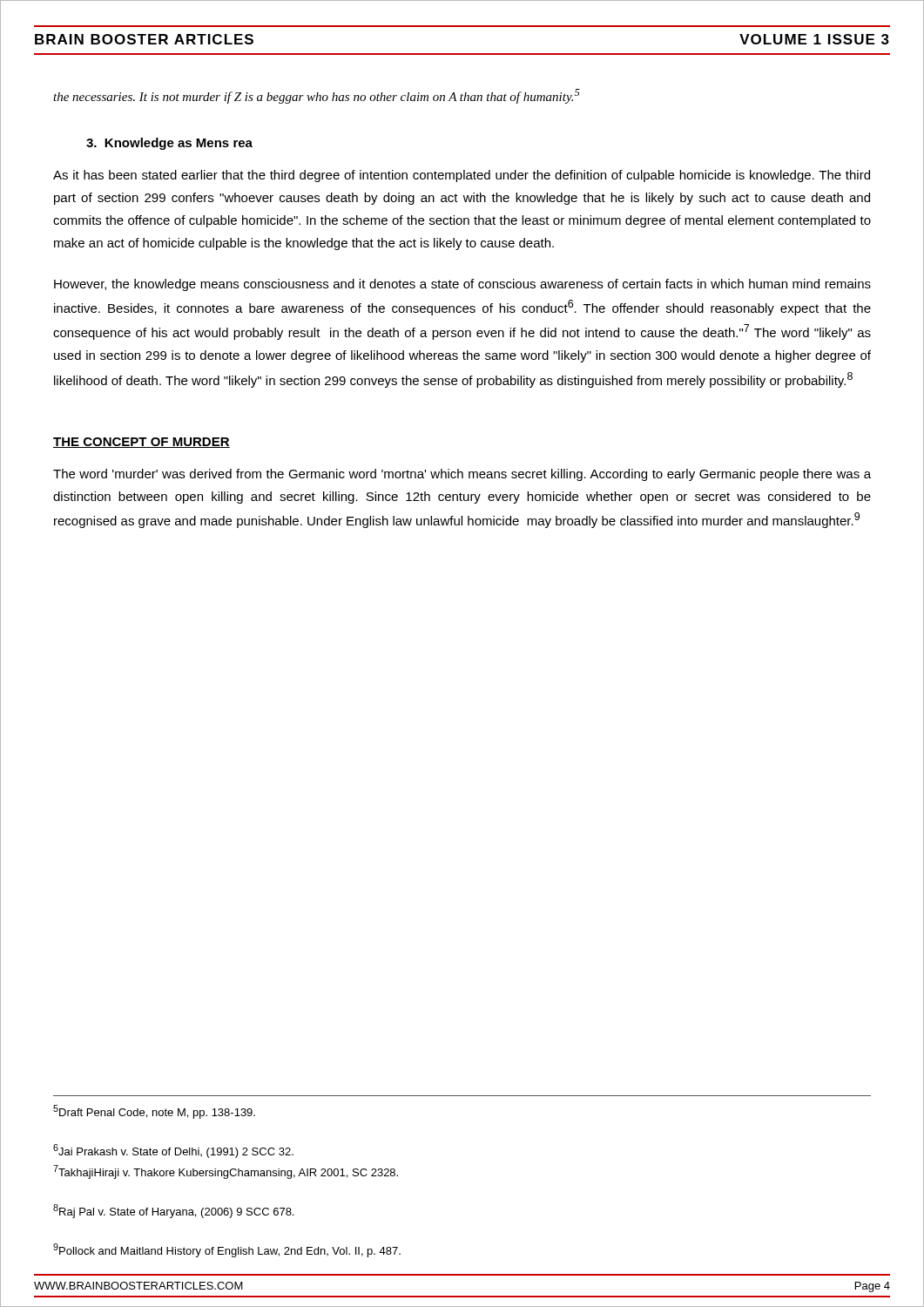
Task: Locate the region starting "The word 'murder'"
Action: click(x=462, y=497)
